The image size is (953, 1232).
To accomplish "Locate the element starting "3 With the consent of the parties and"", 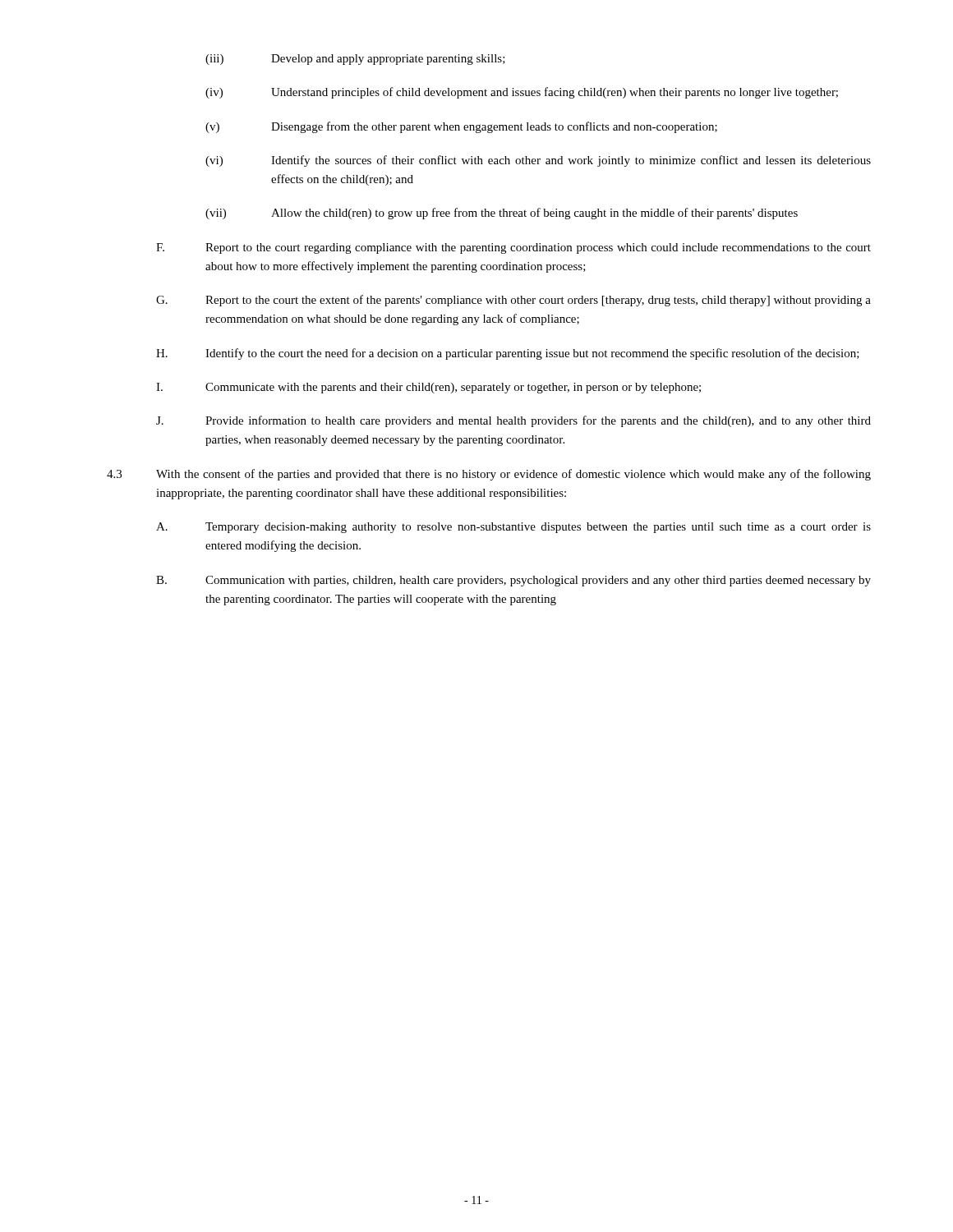I will [x=489, y=484].
